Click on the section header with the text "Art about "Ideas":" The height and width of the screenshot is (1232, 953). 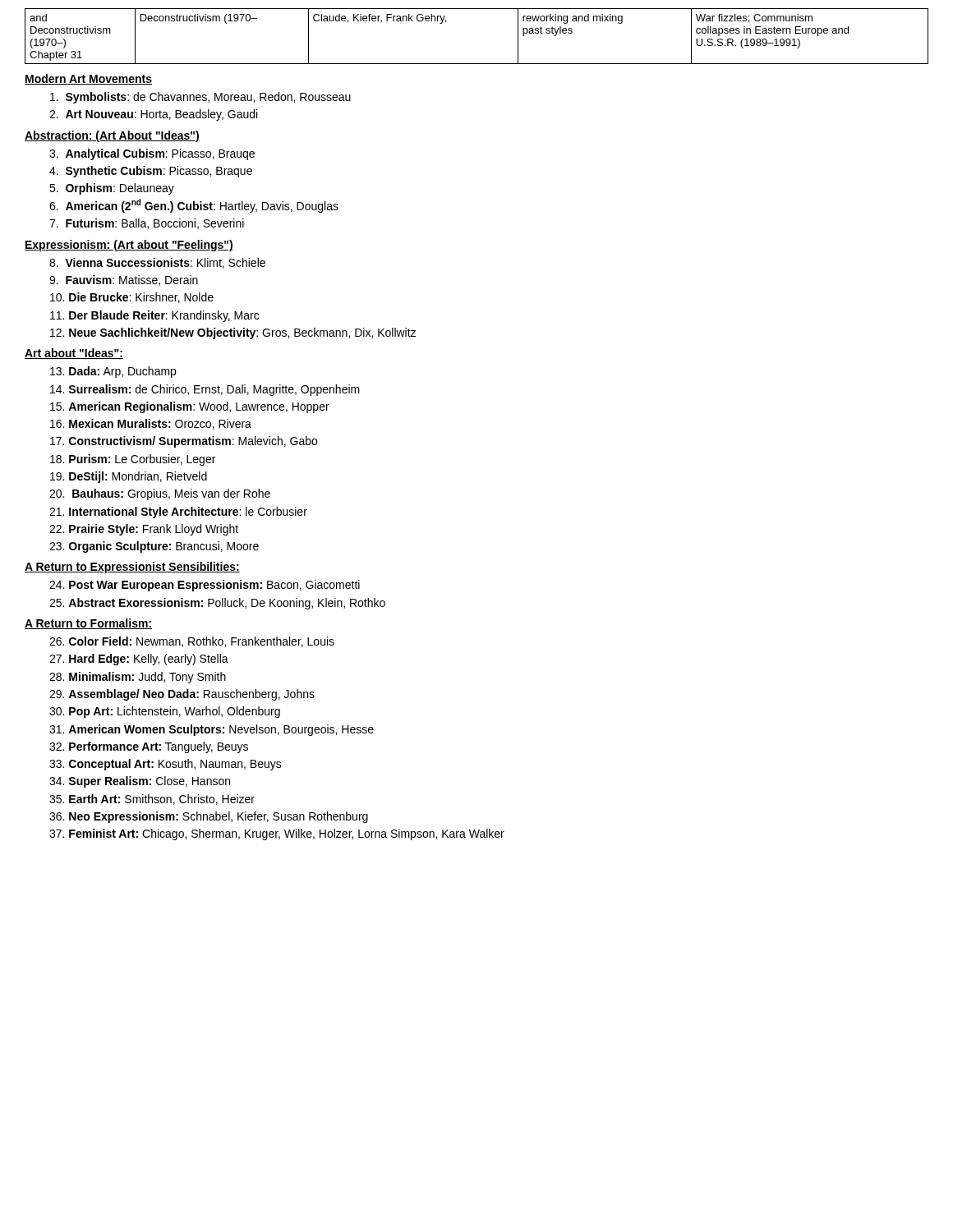[x=74, y=353]
